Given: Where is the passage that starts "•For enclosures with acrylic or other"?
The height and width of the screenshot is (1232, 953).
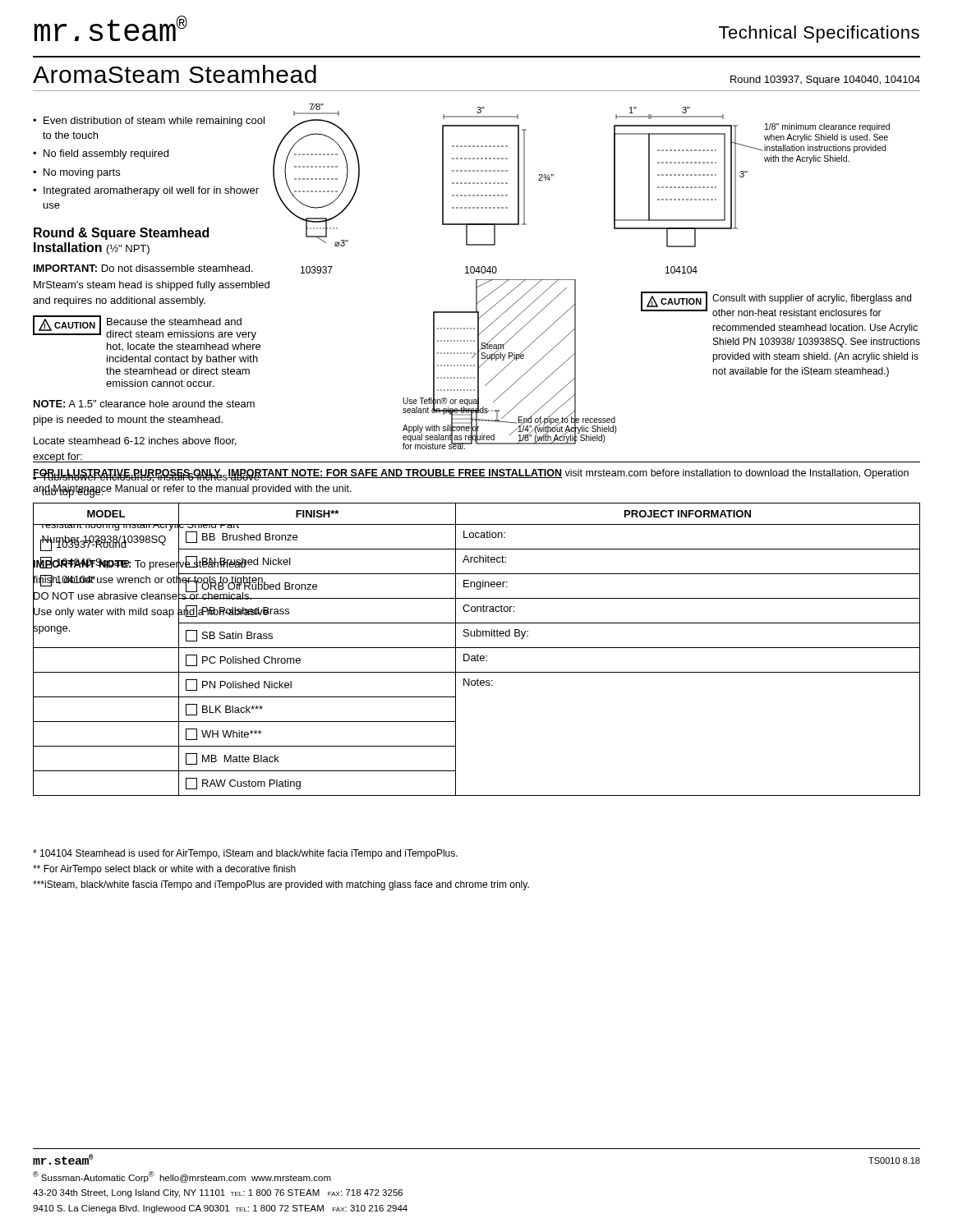Looking at the screenshot, I should click(x=152, y=525).
